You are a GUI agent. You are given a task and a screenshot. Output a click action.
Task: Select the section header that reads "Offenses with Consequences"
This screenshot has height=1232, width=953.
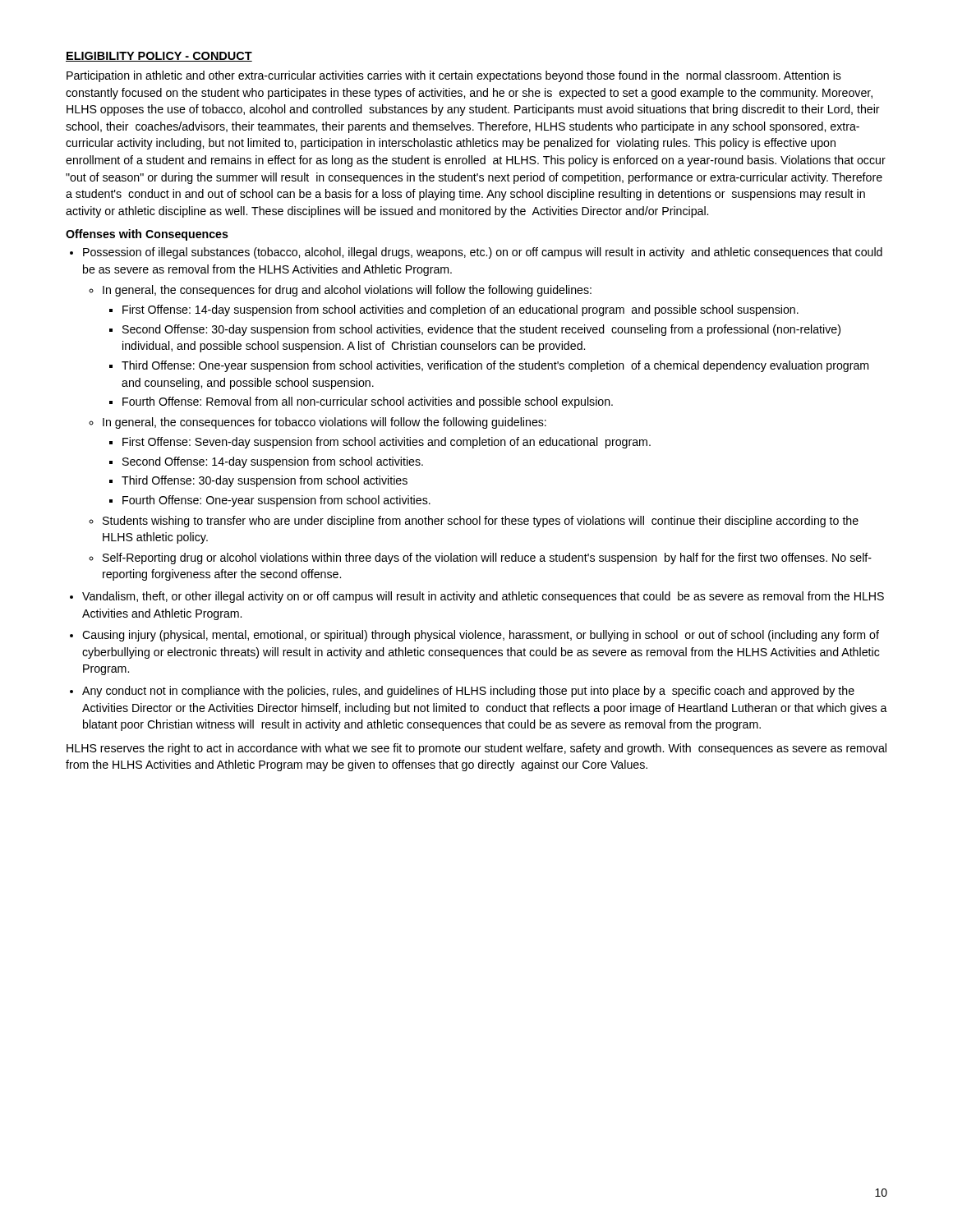[x=147, y=234]
